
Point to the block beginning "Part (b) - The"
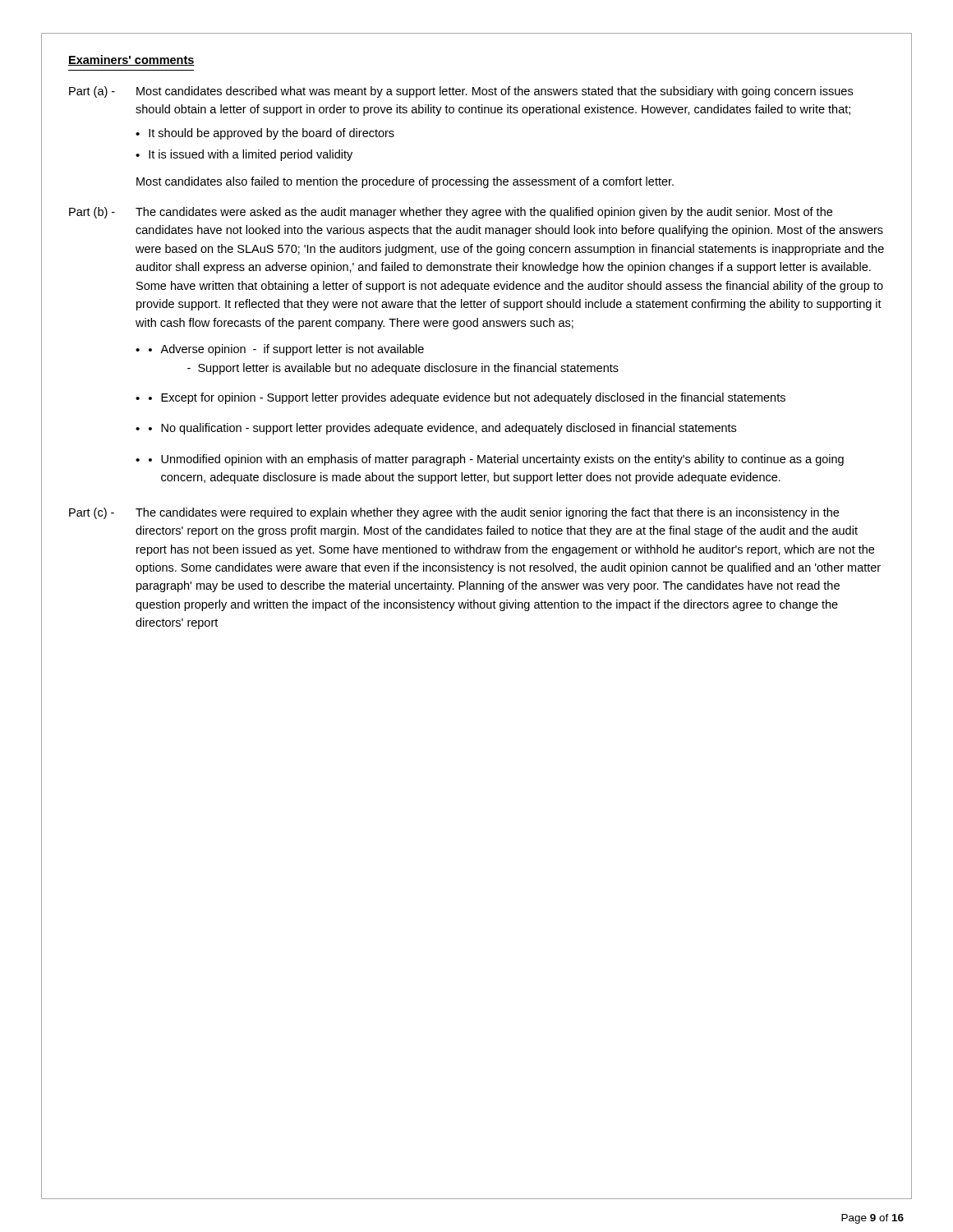point(451,213)
